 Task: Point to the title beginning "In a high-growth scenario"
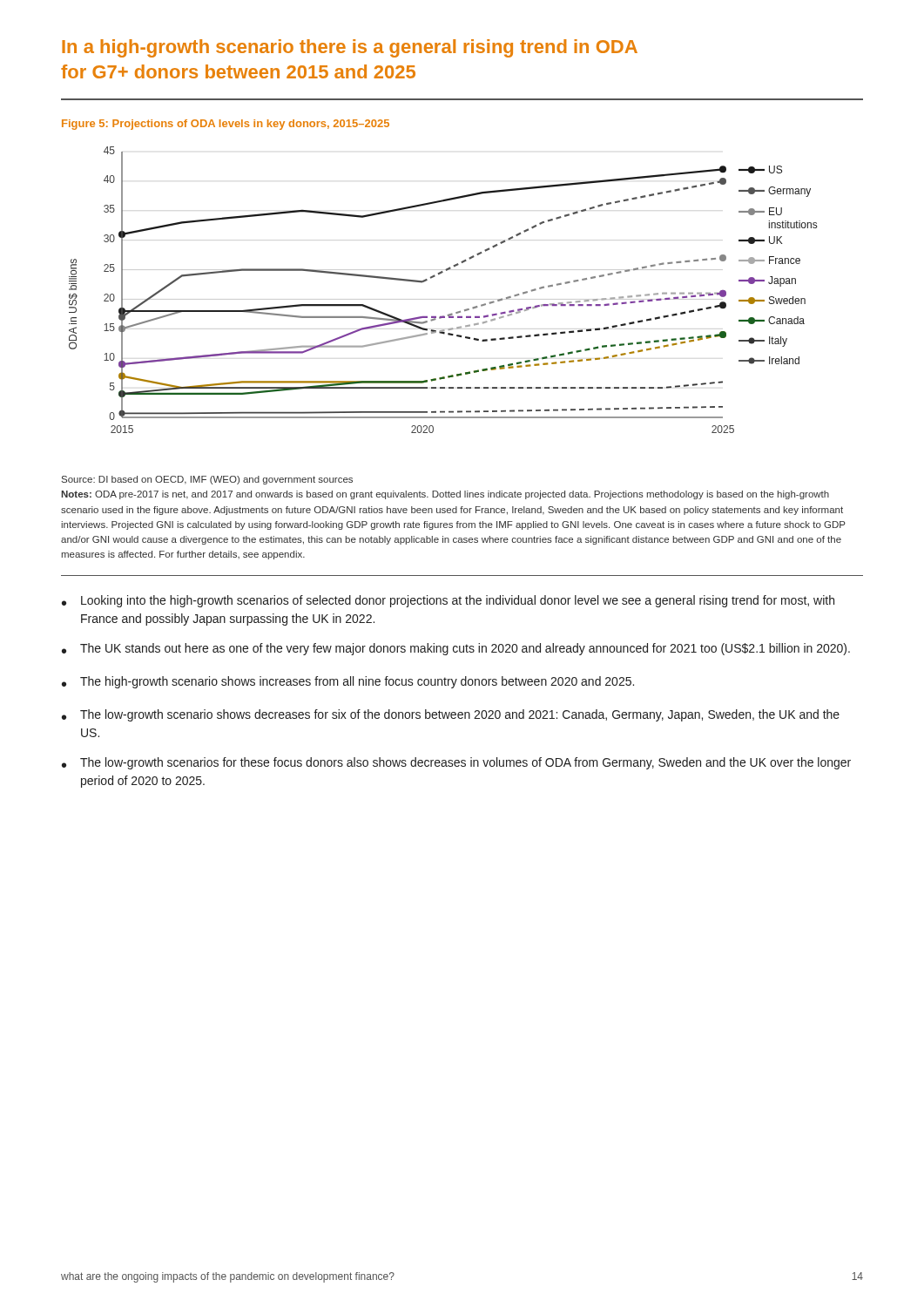(462, 60)
